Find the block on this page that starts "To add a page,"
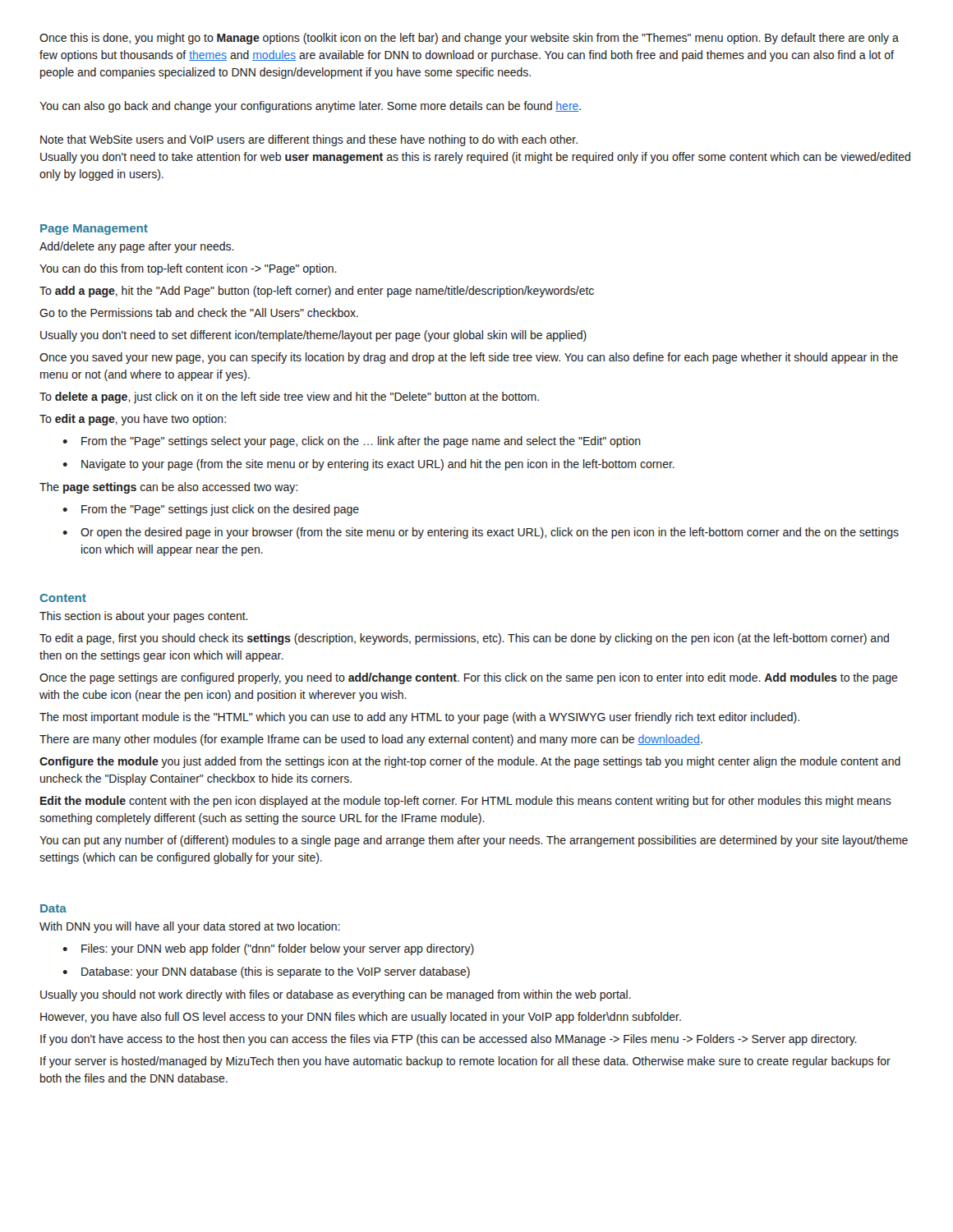Image resolution: width=953 pixels, height=1232 pixels. pos(317,291)
